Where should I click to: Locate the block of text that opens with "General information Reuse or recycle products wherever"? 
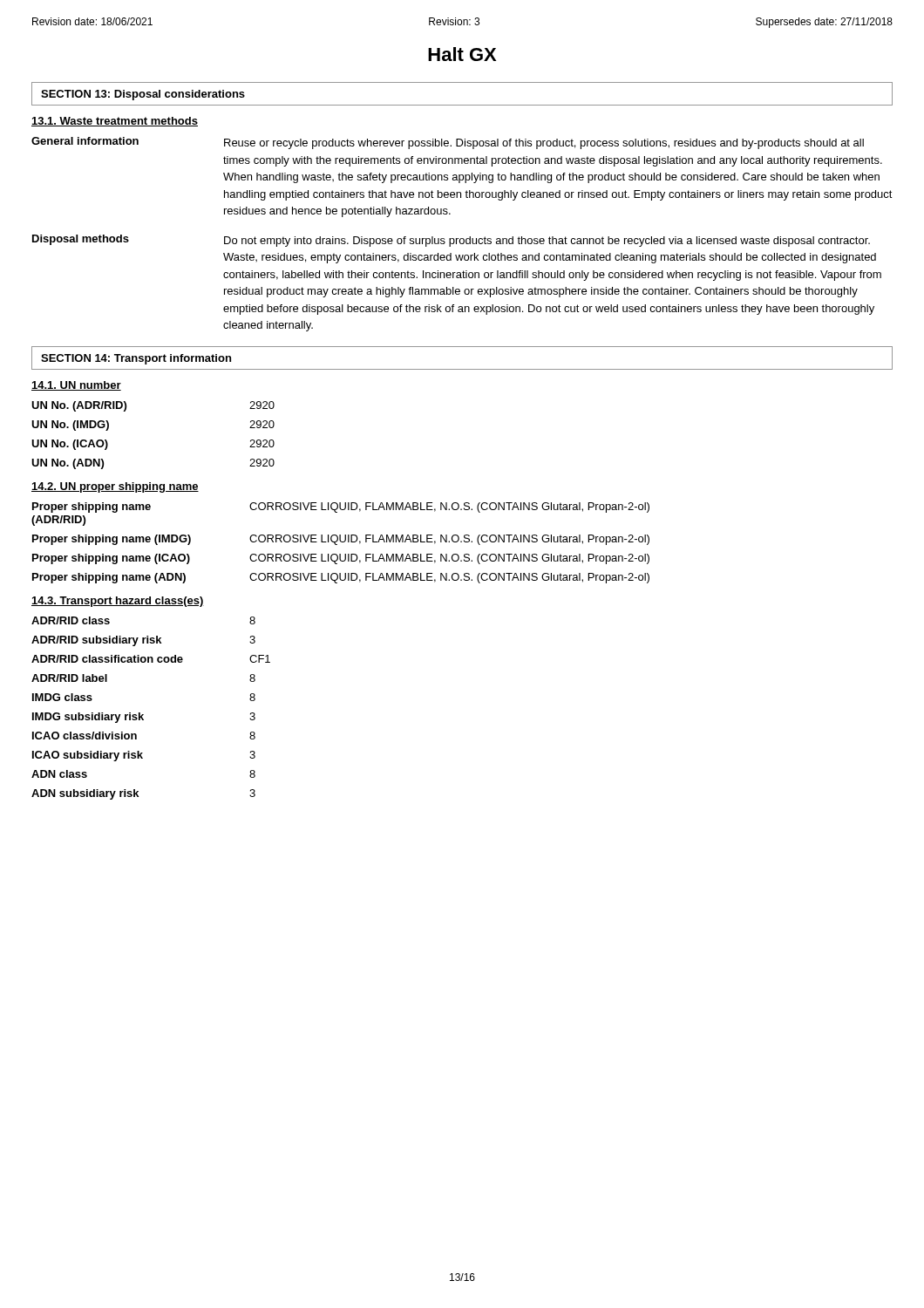click(462, 177)
